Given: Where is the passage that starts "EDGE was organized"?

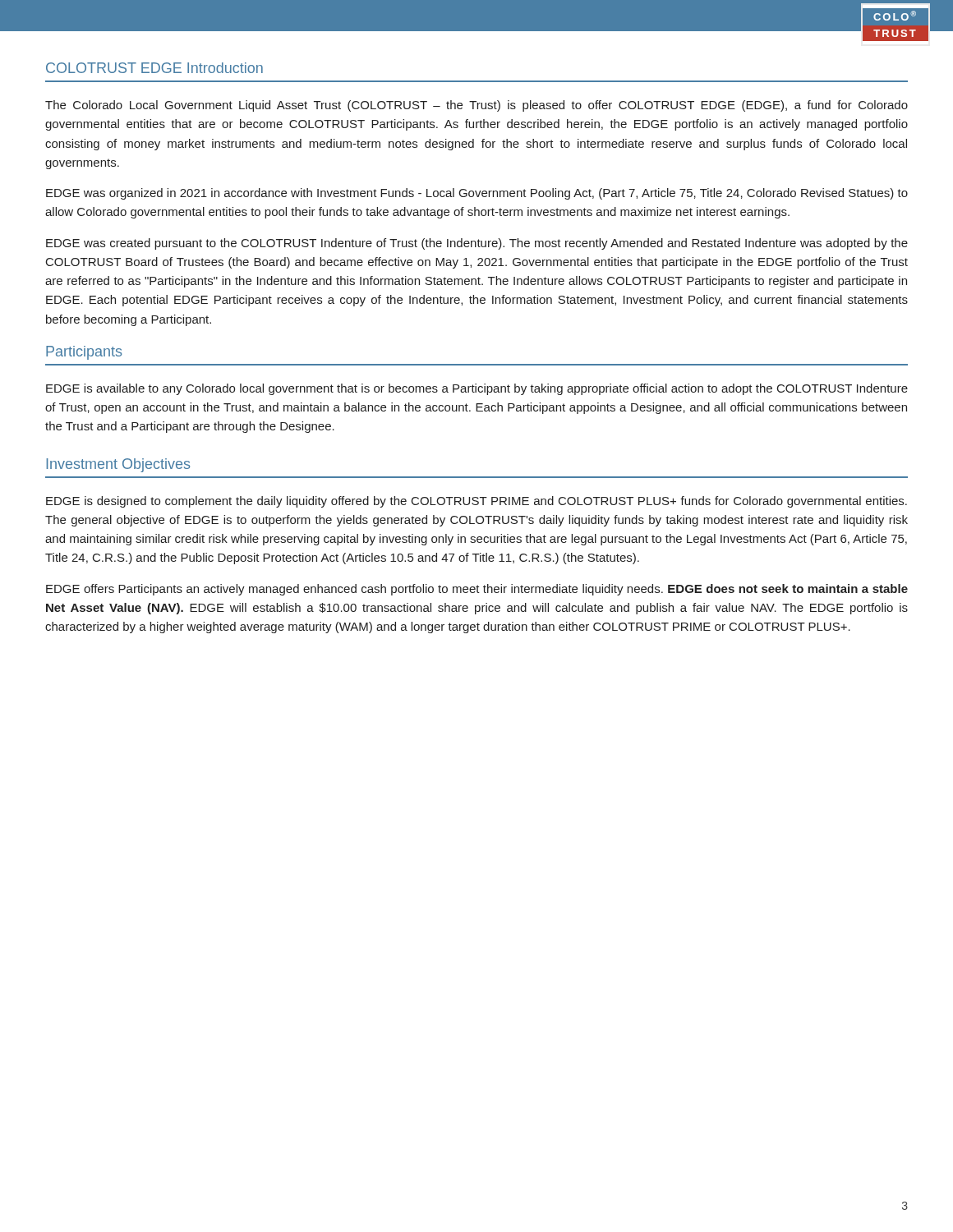Looking at the screenshot, I should click(476, 202).
